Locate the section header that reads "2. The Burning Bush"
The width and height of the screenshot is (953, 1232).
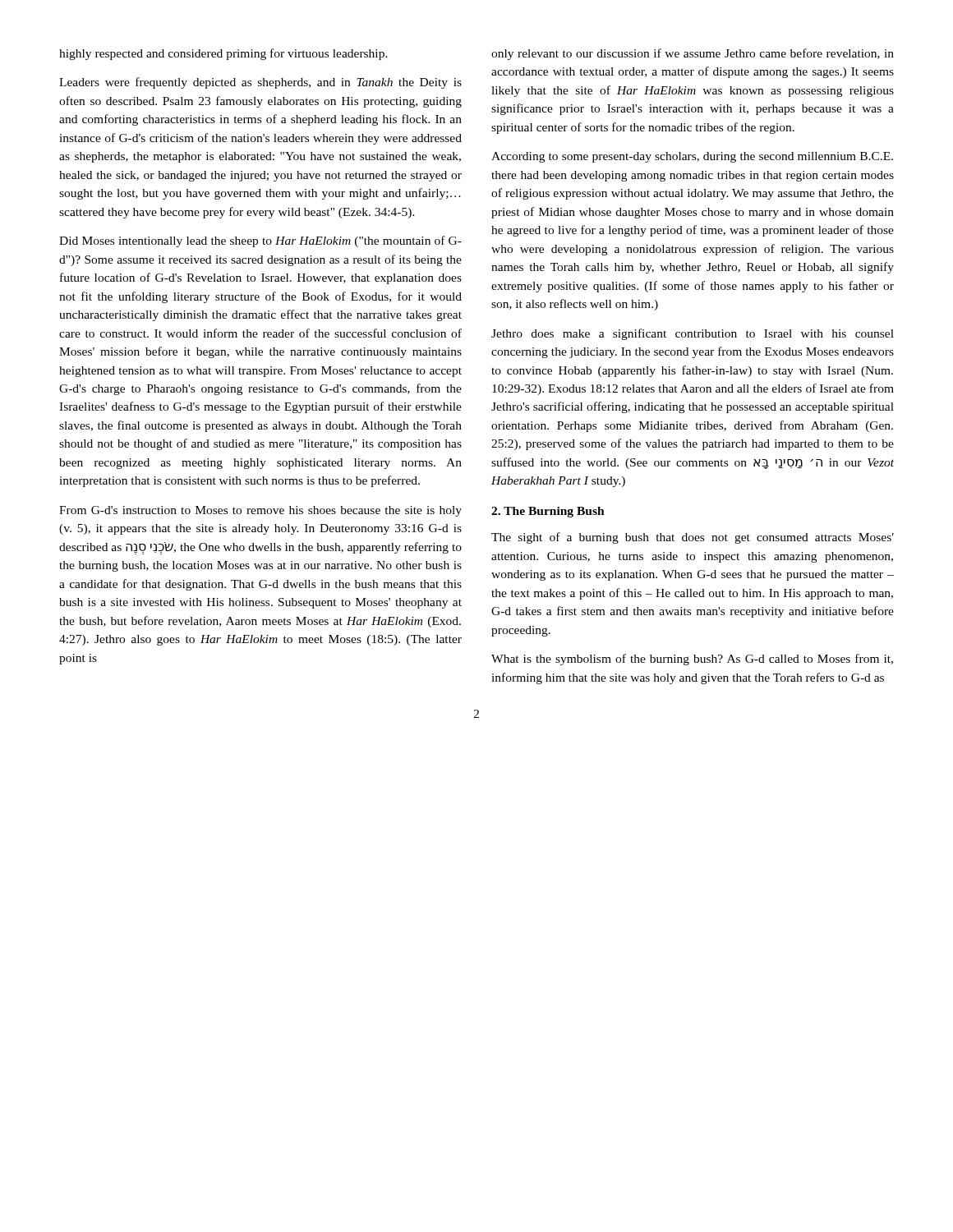[548, 510]
